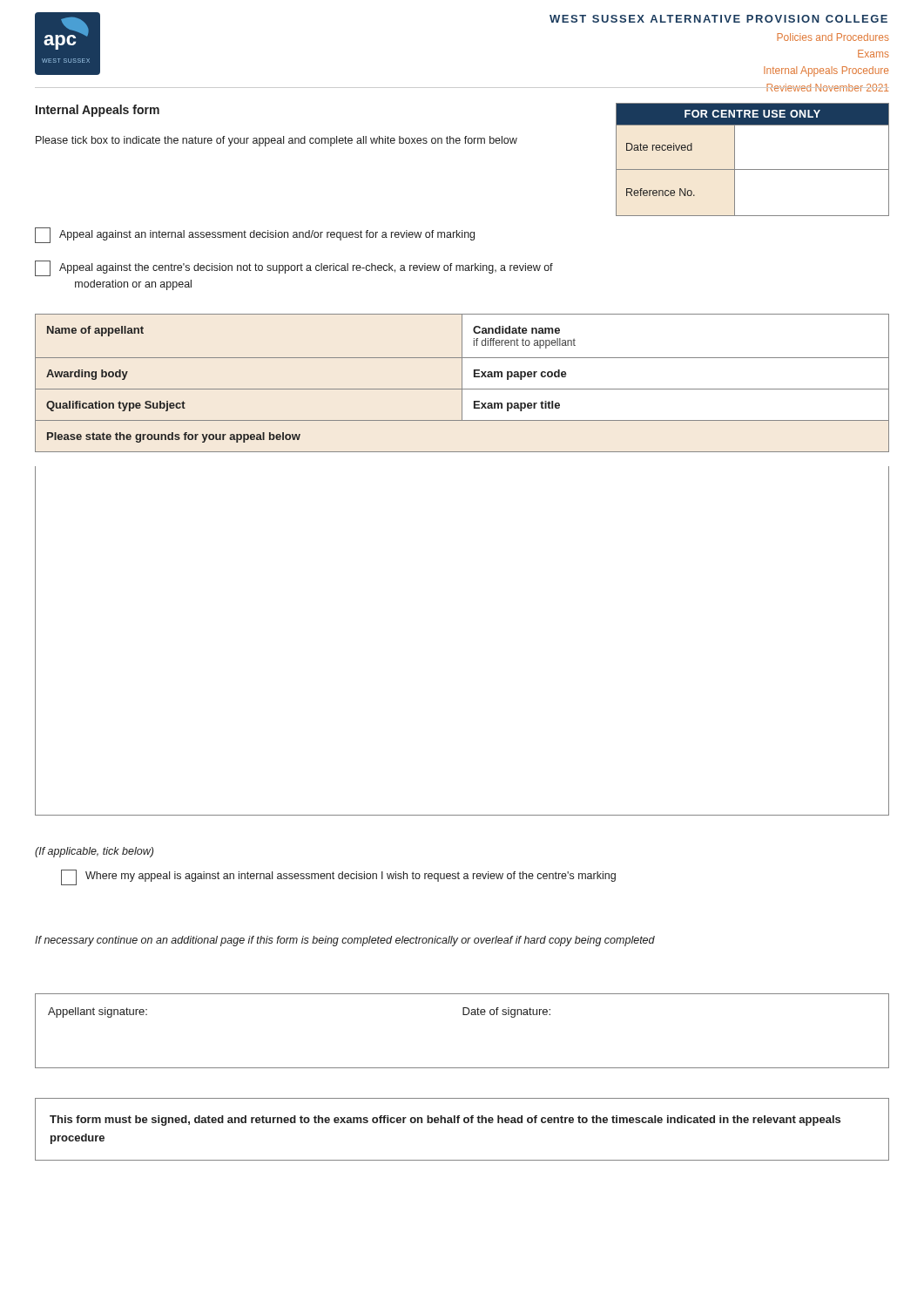Locate the block starting "Internal Appeals form"

point(97,110)
